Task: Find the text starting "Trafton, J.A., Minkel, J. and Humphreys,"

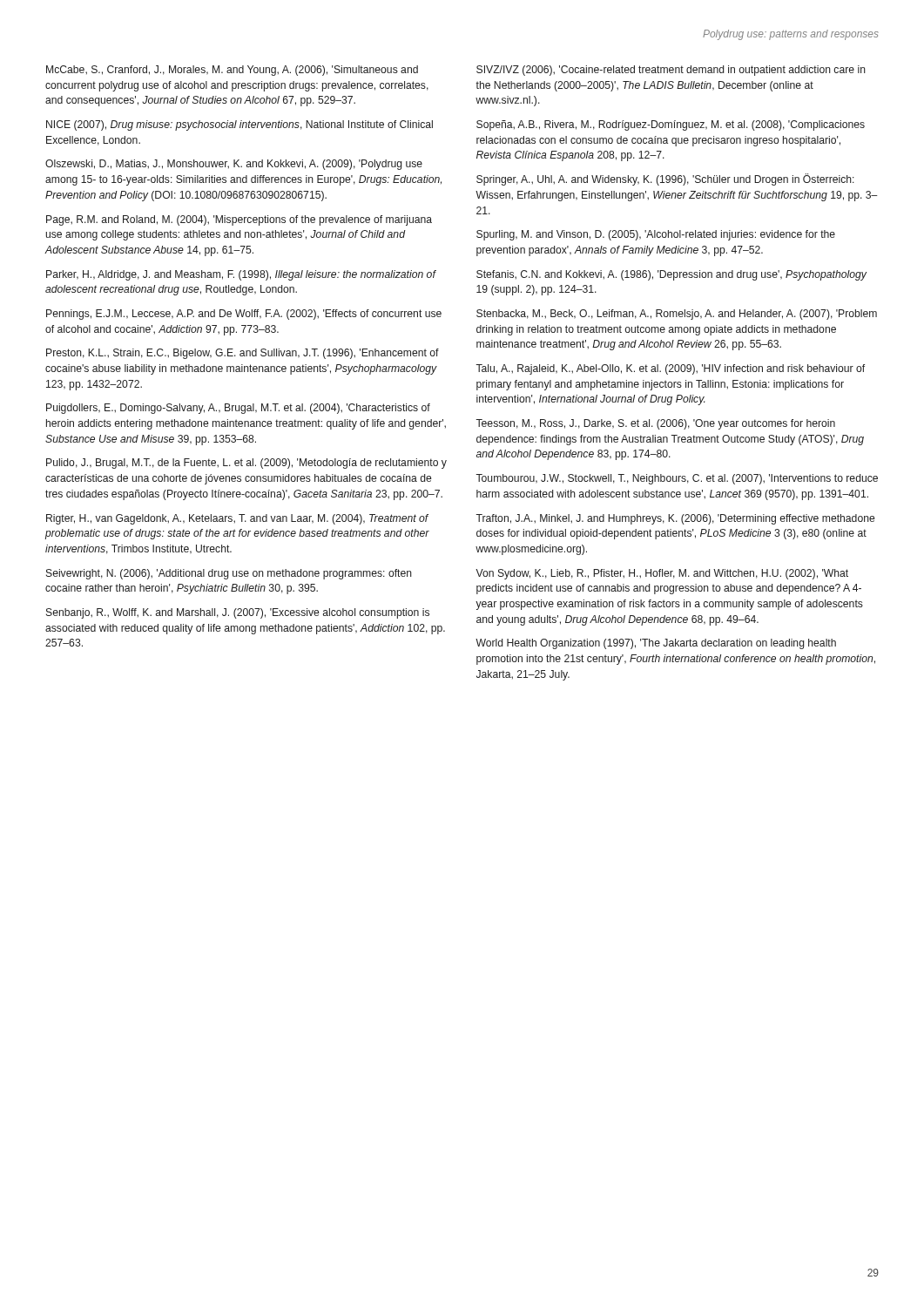Action: tap(675, 533)
